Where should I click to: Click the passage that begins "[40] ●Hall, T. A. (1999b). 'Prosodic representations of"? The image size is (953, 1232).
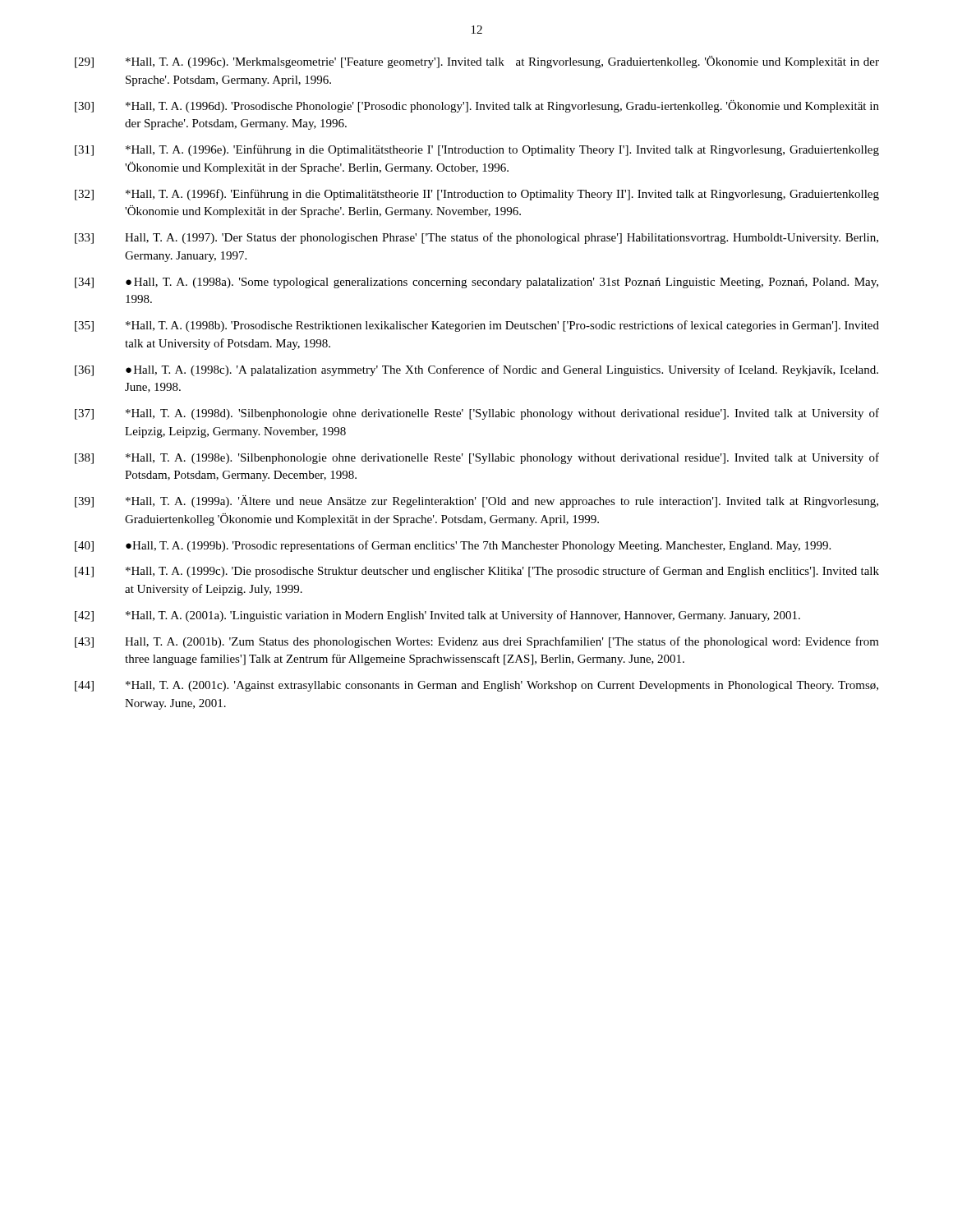476,546
